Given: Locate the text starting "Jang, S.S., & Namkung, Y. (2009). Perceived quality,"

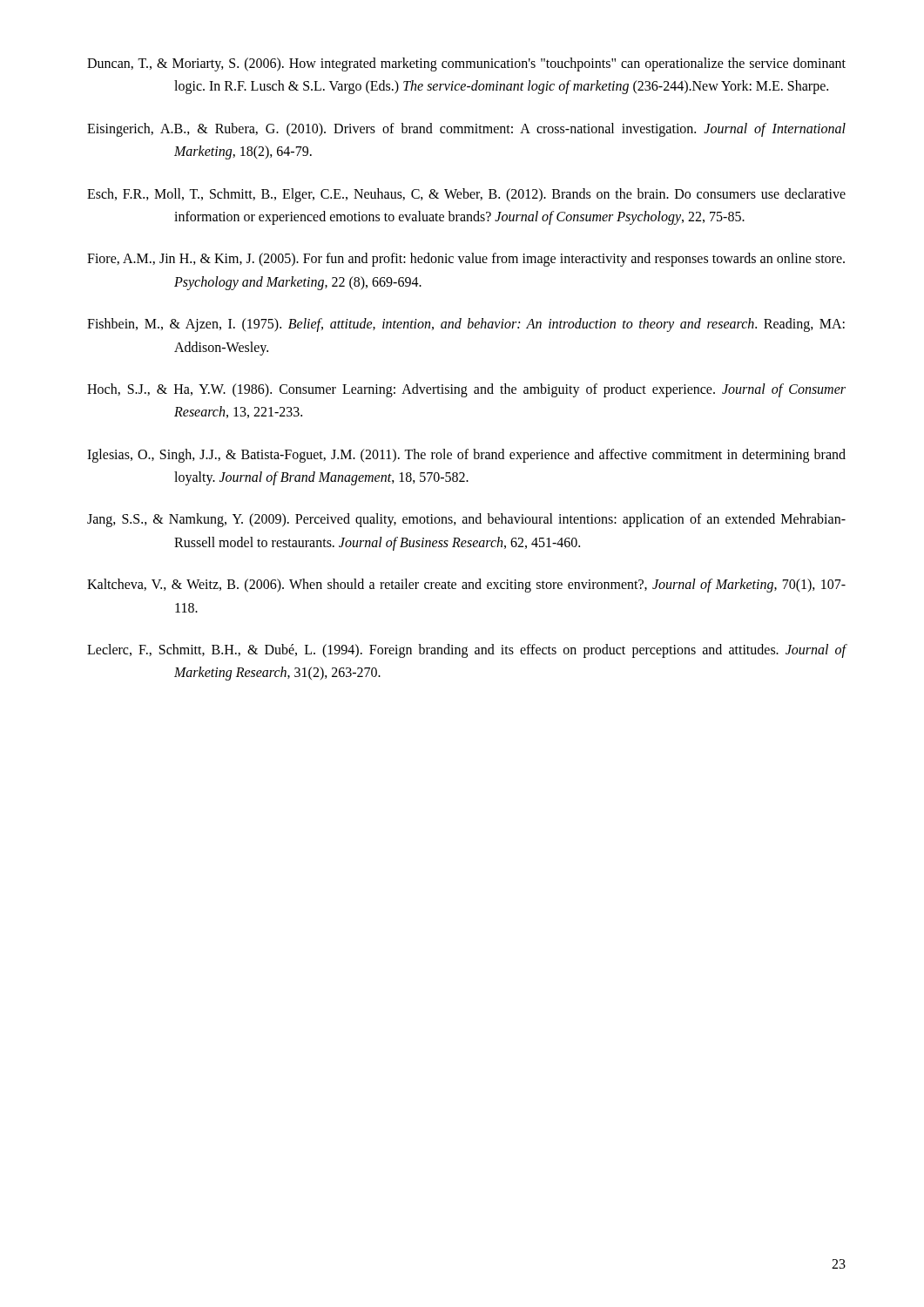Looking at the screenshot, I should click(466, 531).
